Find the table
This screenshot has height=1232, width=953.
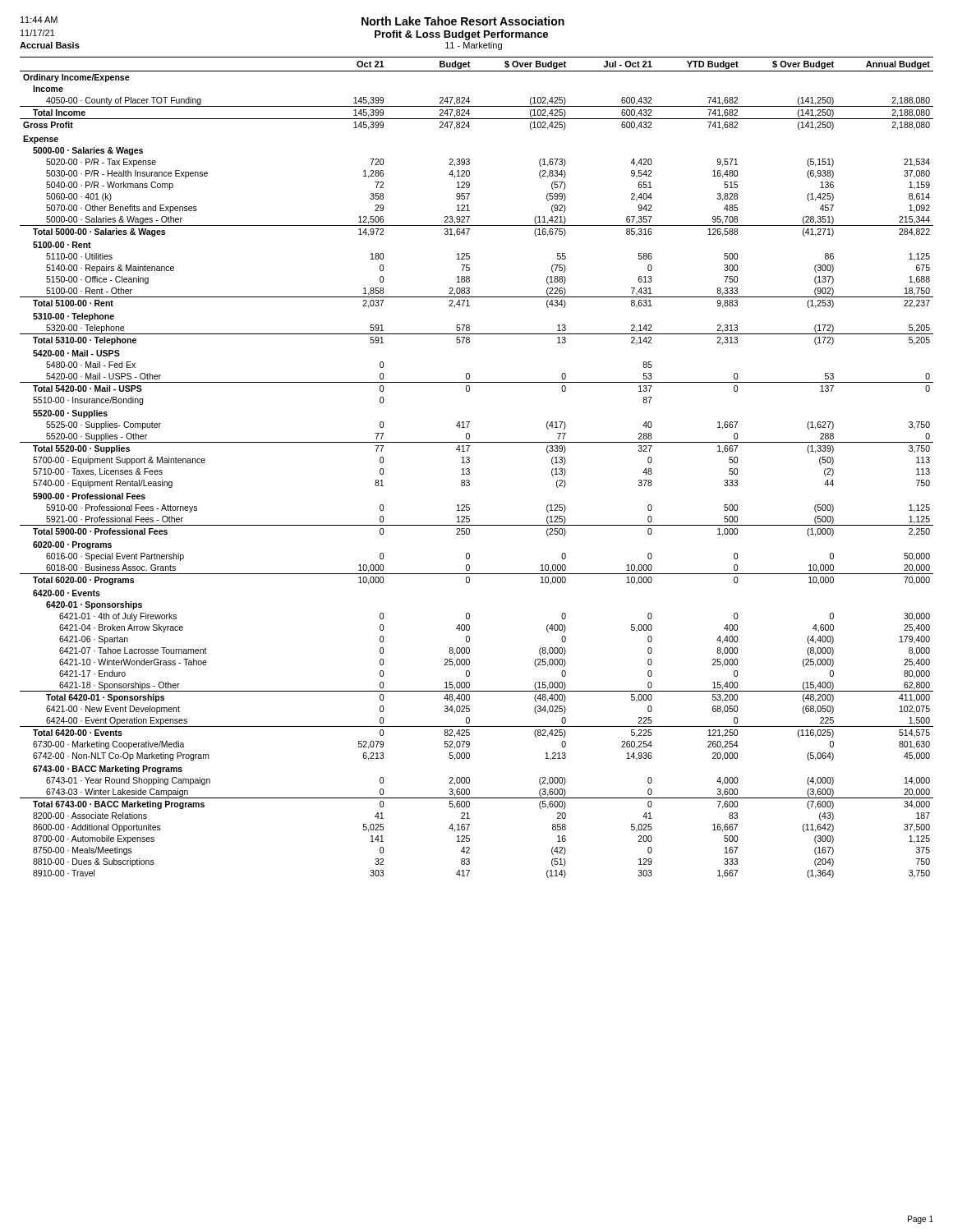[x=476, y=468]
